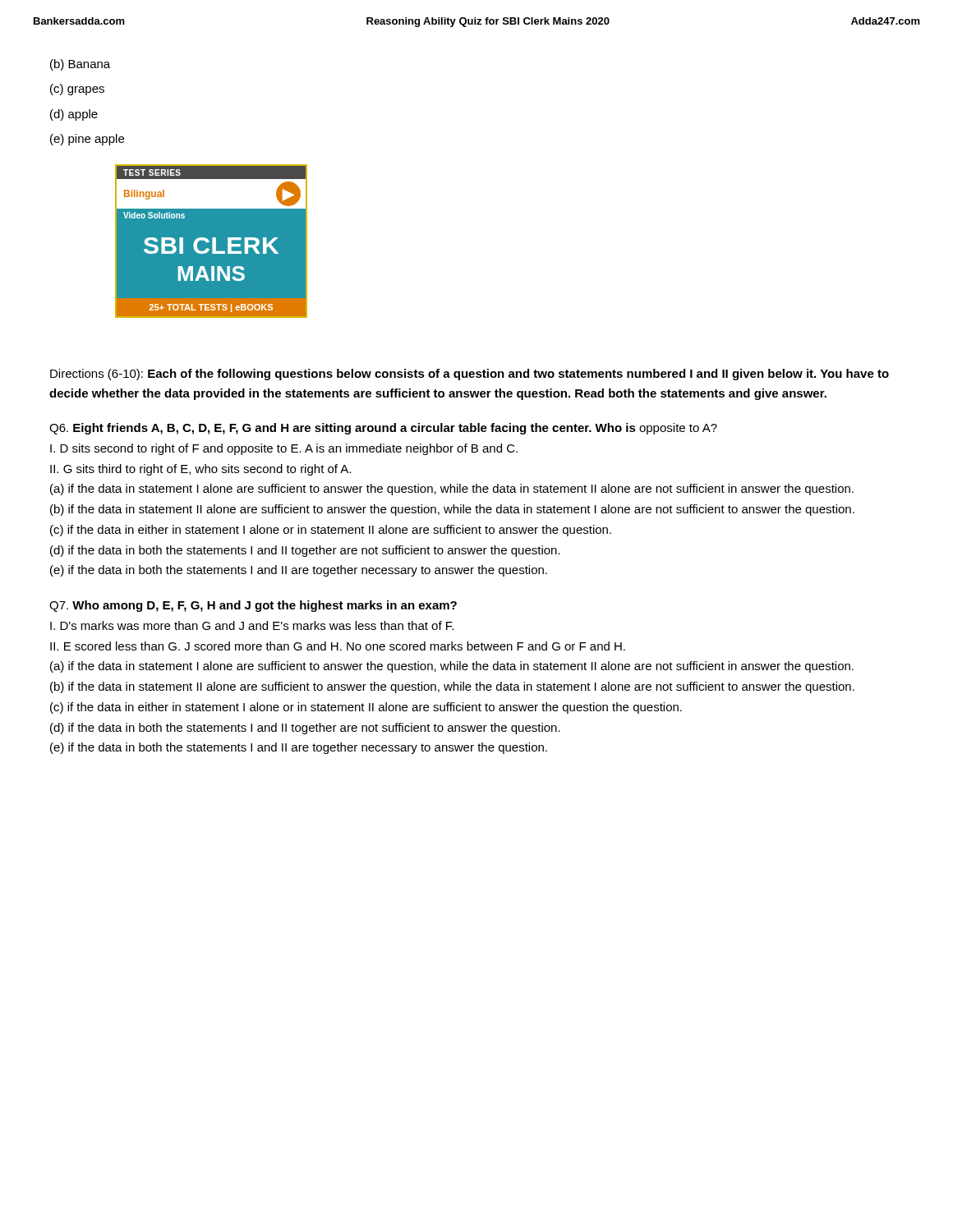Find the block on this page that starts "Q7. Who among D, E, F,"
953x1232 pixels.
tap(452, 676)
